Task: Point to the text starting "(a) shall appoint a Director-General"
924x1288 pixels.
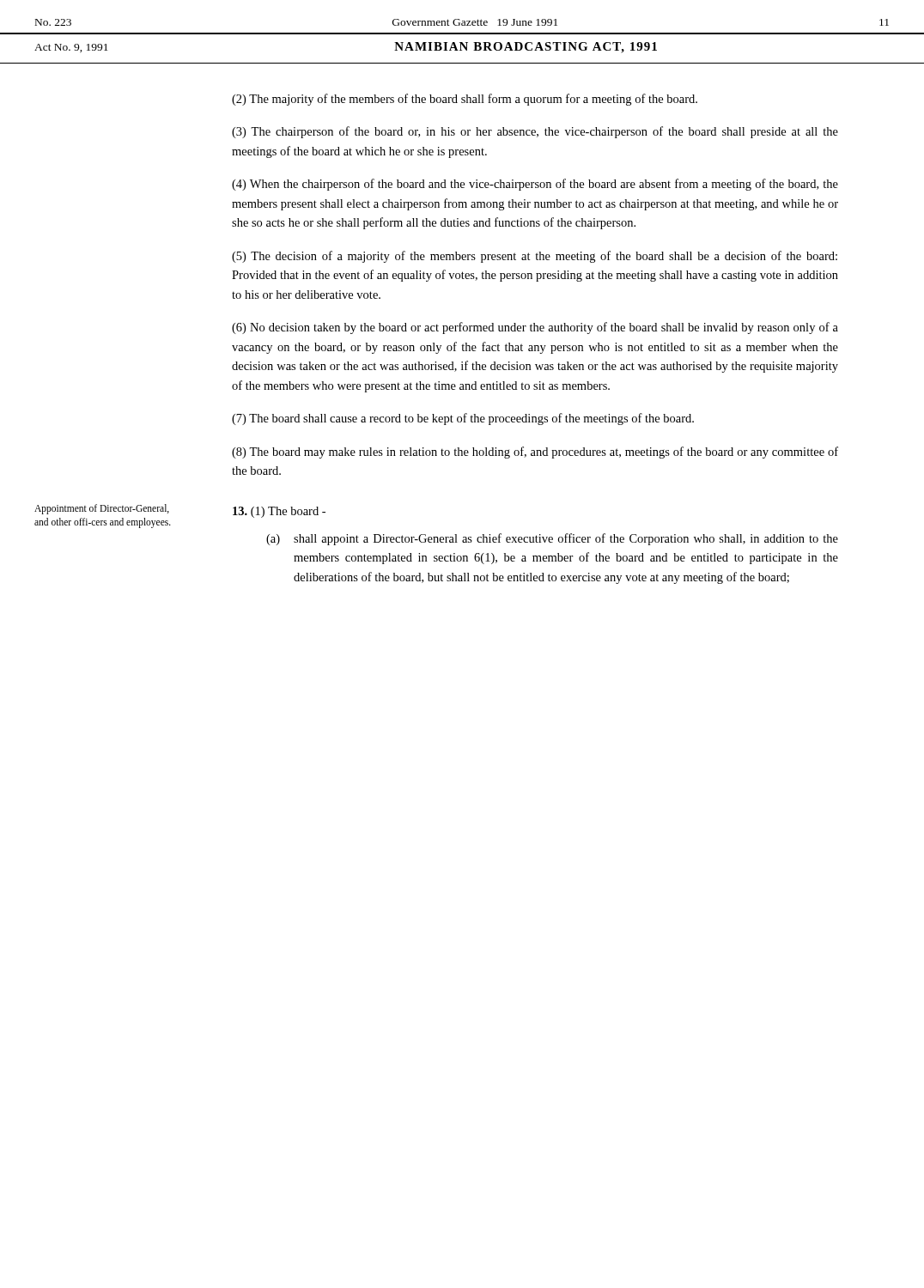Action: click(552, 558)
